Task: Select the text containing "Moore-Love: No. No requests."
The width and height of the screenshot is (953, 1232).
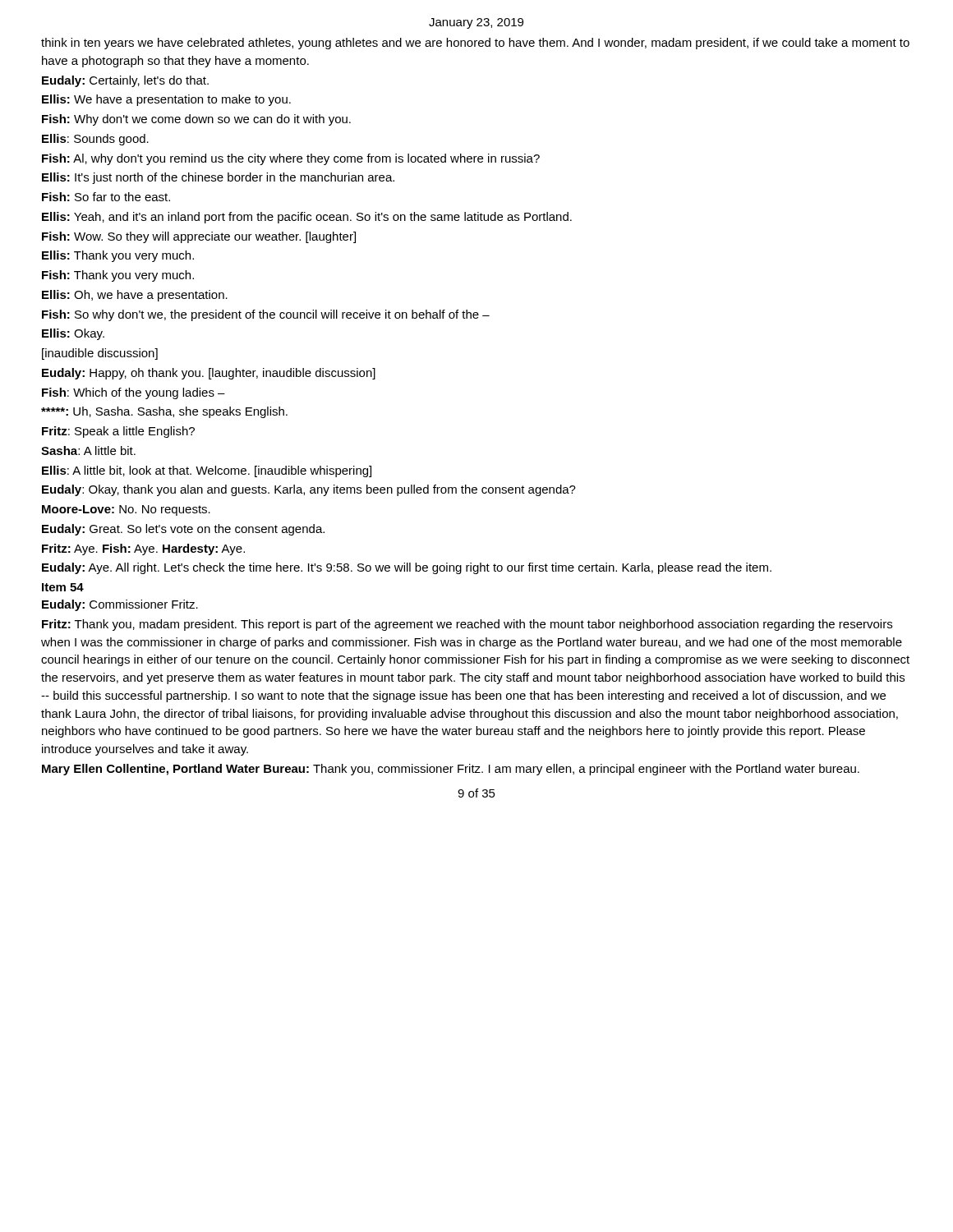Action: (126, 509)
